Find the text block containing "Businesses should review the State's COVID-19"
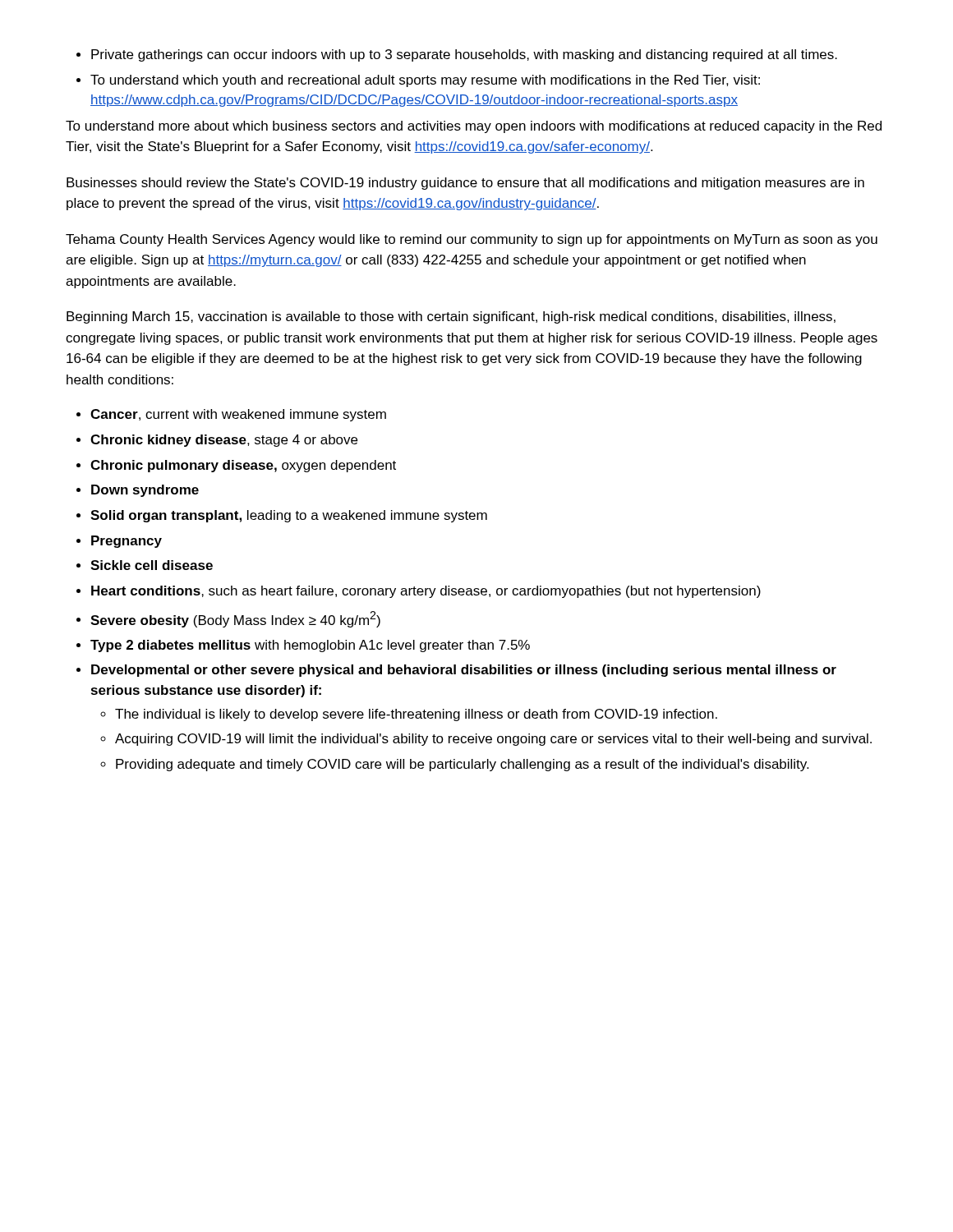Image resolution: width=953 pixels, height=1232 pixels. [x=465, y=193]
